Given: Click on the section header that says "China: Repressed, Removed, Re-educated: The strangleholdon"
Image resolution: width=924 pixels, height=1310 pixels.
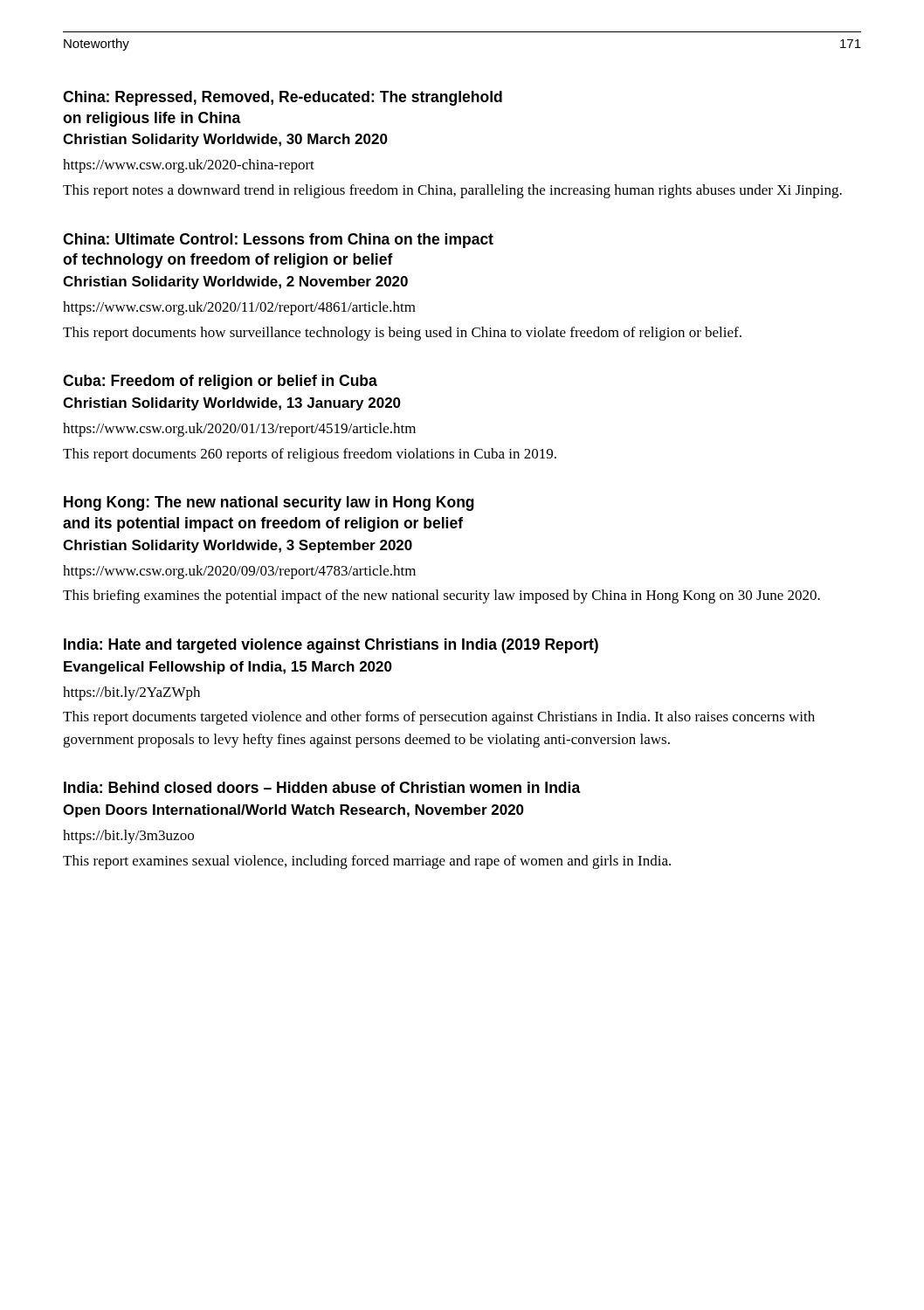Looking at the screenshot, I should pos(283,98).
